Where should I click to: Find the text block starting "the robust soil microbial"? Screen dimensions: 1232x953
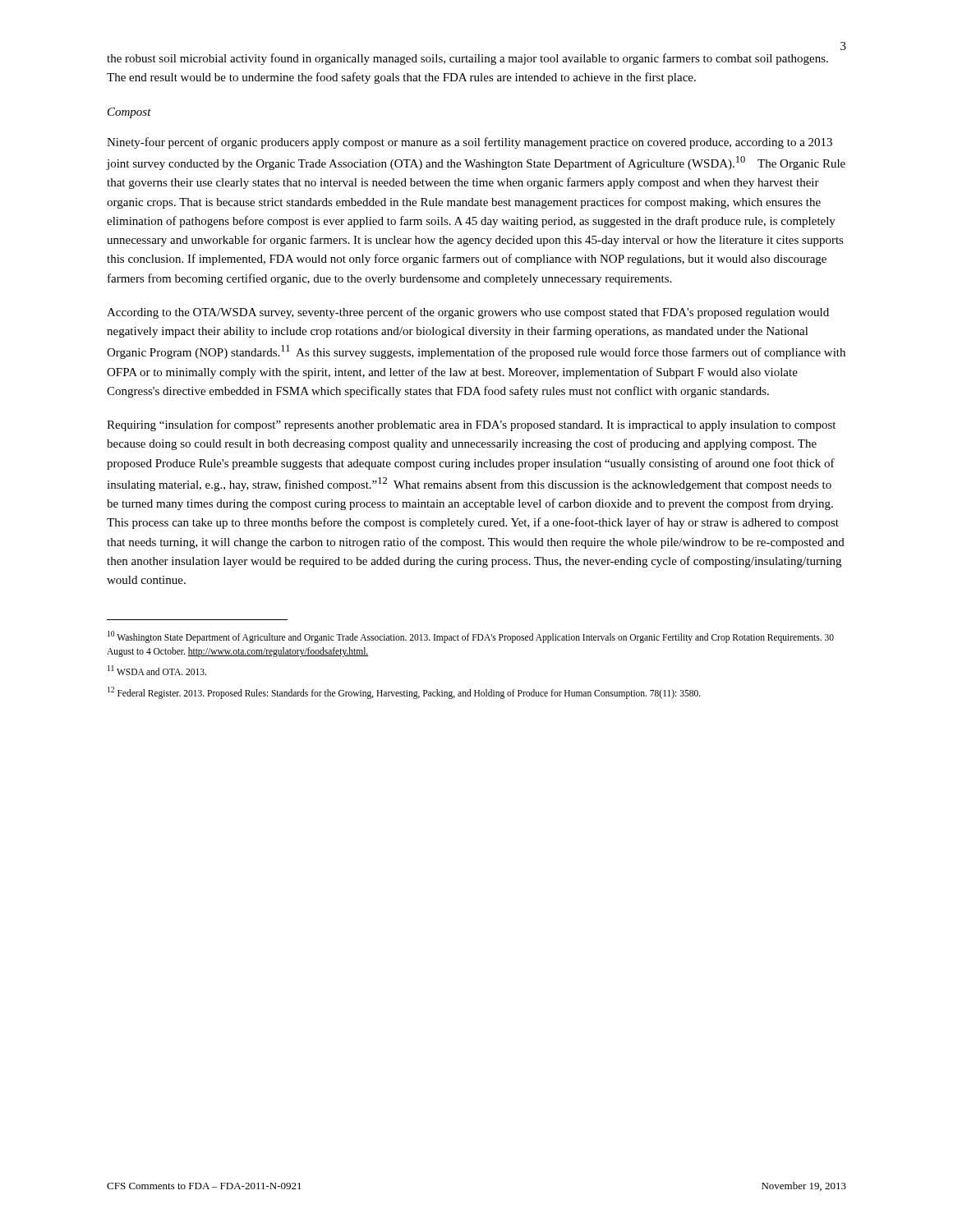point(468,68)
